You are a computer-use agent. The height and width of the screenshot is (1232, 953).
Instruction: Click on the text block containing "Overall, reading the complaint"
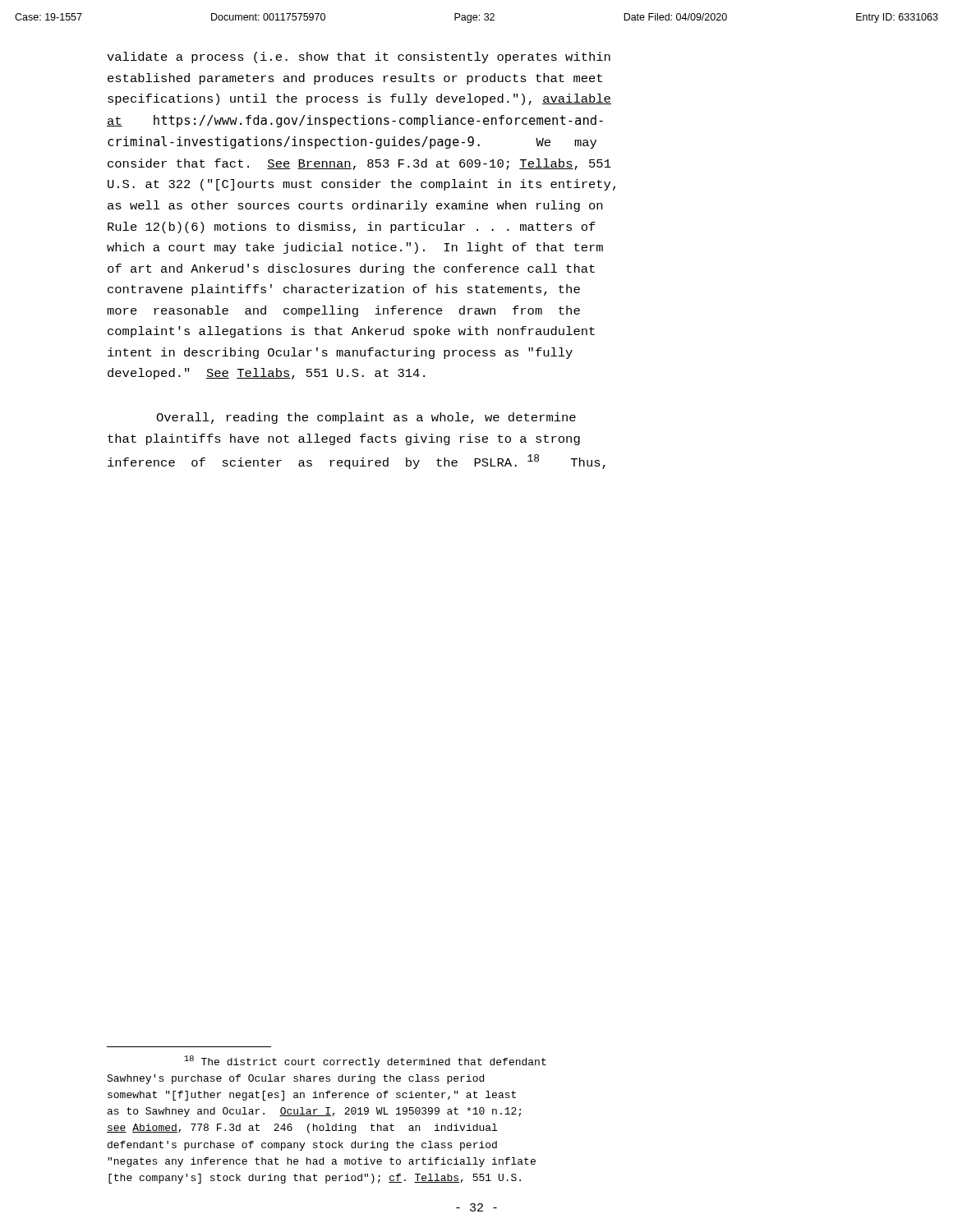pos(476,441)
